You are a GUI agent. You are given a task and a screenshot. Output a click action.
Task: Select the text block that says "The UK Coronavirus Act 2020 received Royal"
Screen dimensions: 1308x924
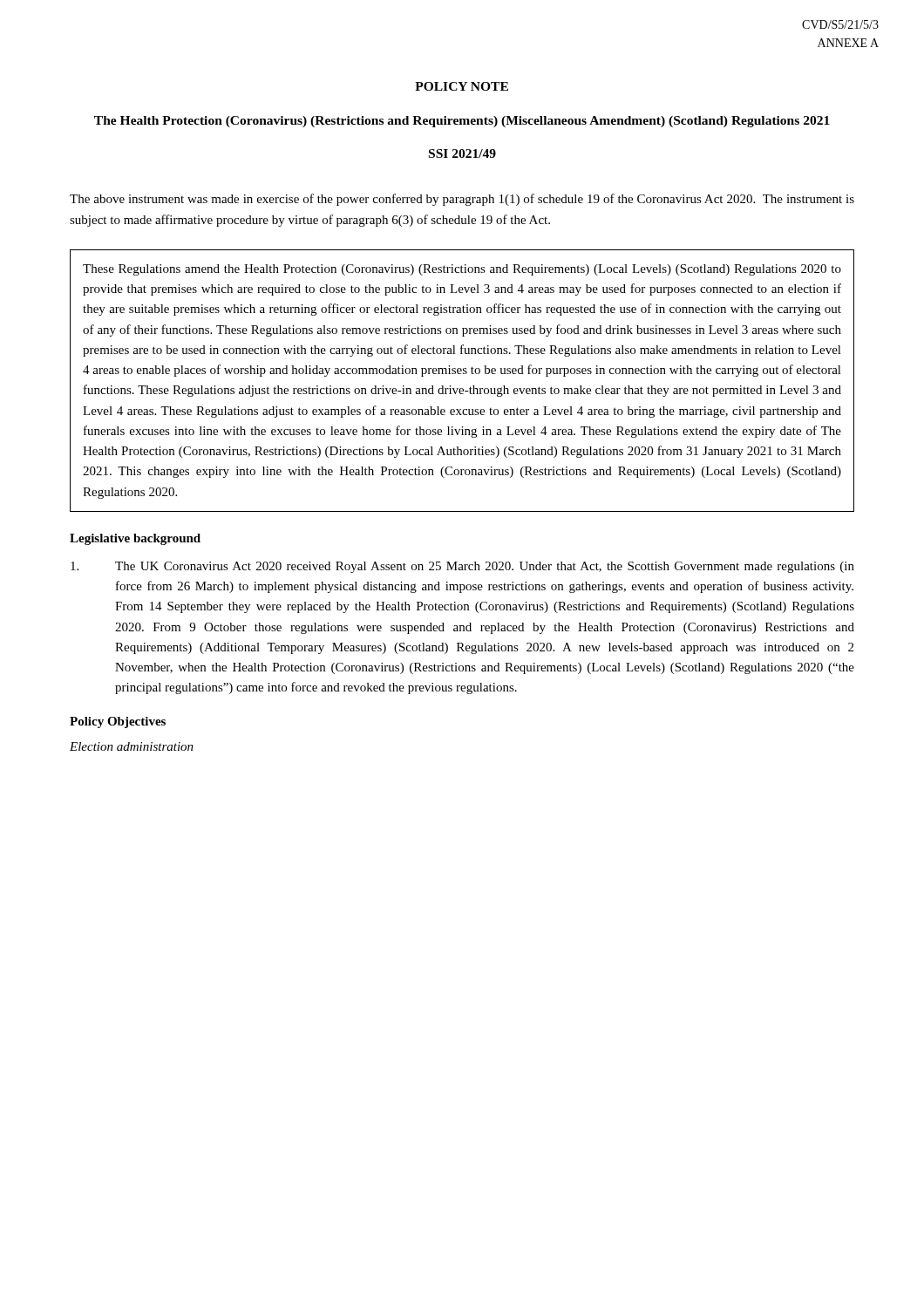462,627
